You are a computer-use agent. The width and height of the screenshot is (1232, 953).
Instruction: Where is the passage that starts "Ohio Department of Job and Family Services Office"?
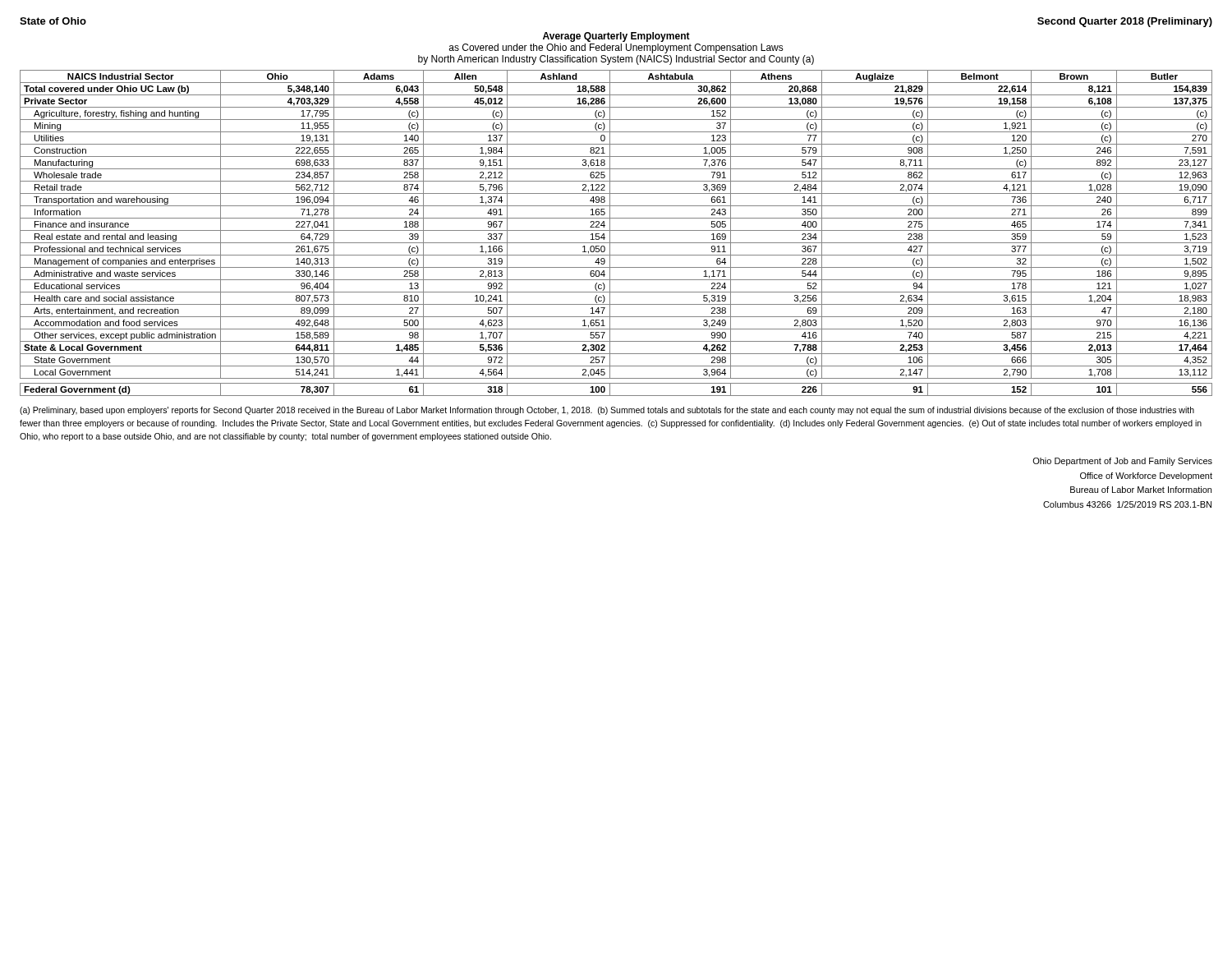pyautogui.click(x=1122, y=483)
